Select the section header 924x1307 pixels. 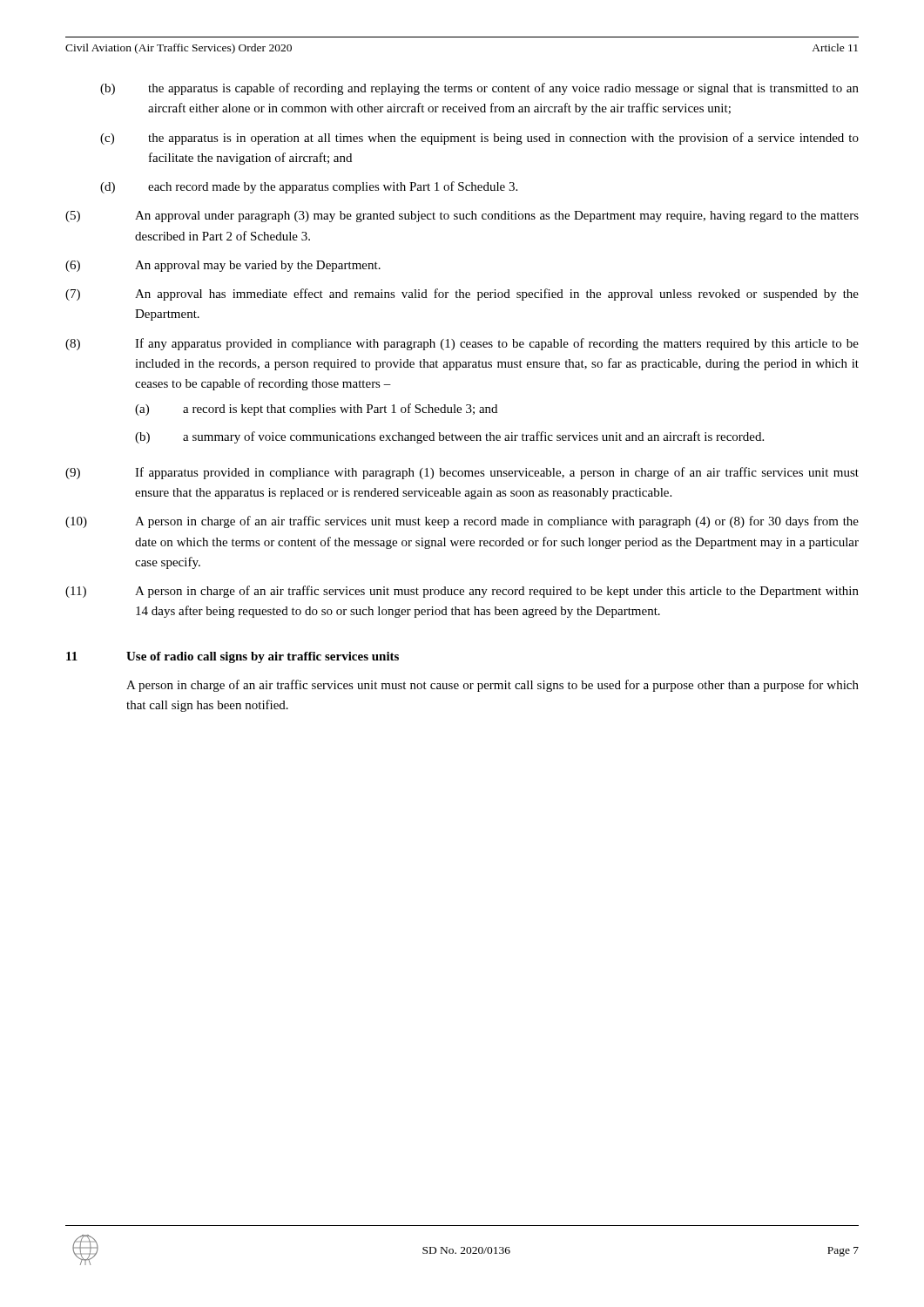point(462,656)
